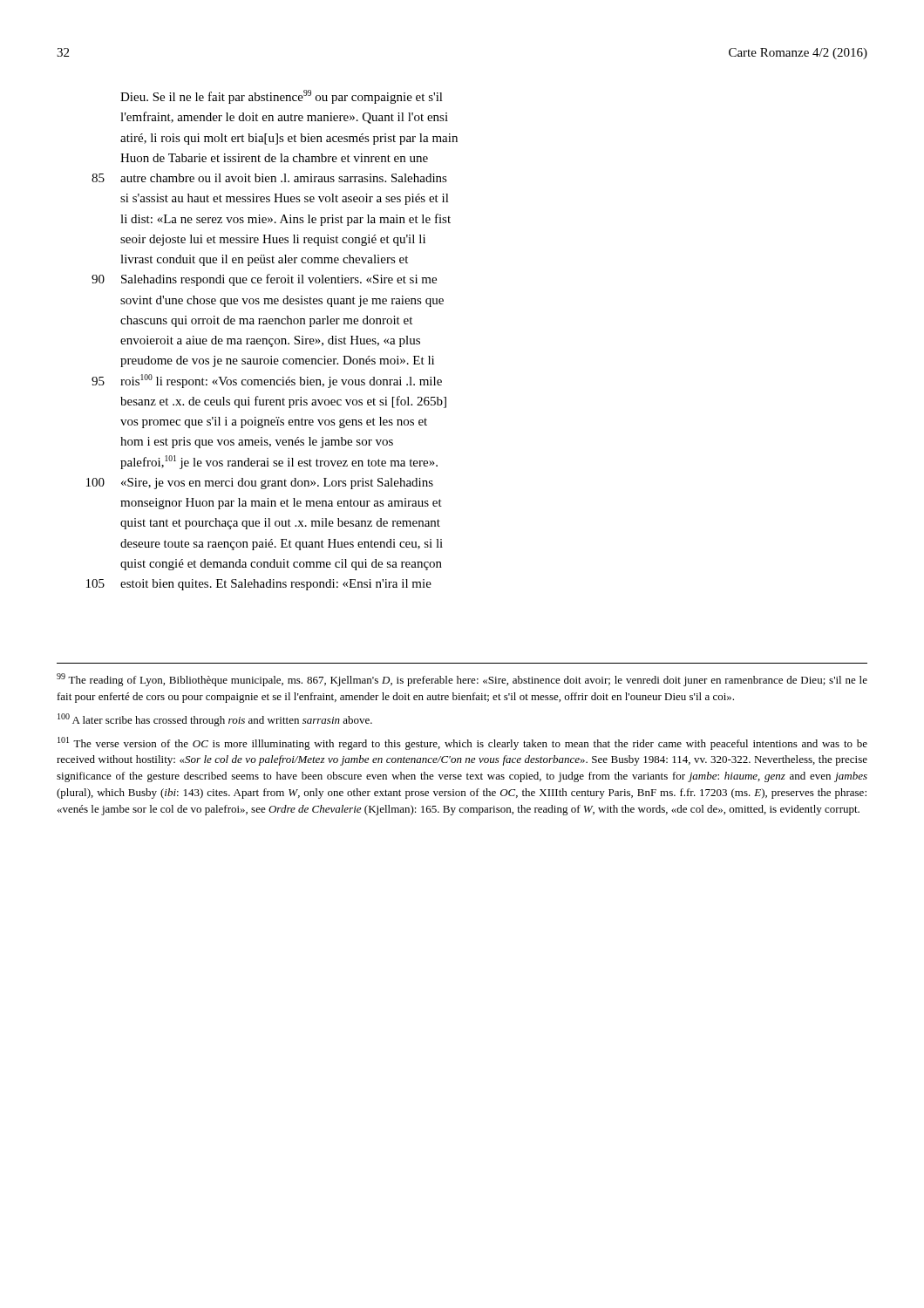Screen dimensions: 1308x924
Task: Find the block on this page that starts "101 The verse version"
Action: click(462, 775)
